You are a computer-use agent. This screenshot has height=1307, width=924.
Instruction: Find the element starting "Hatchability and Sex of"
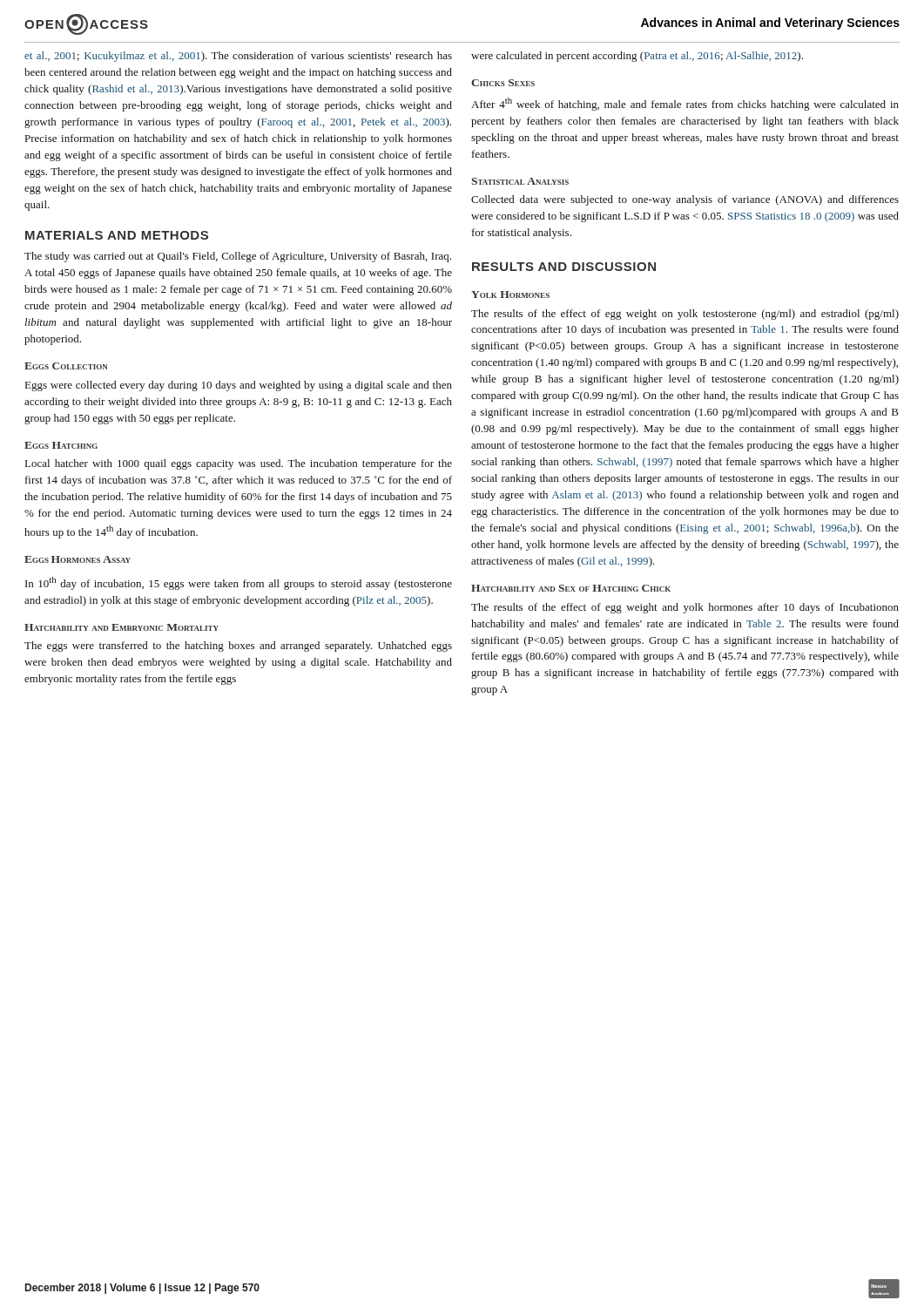[571, 588]
